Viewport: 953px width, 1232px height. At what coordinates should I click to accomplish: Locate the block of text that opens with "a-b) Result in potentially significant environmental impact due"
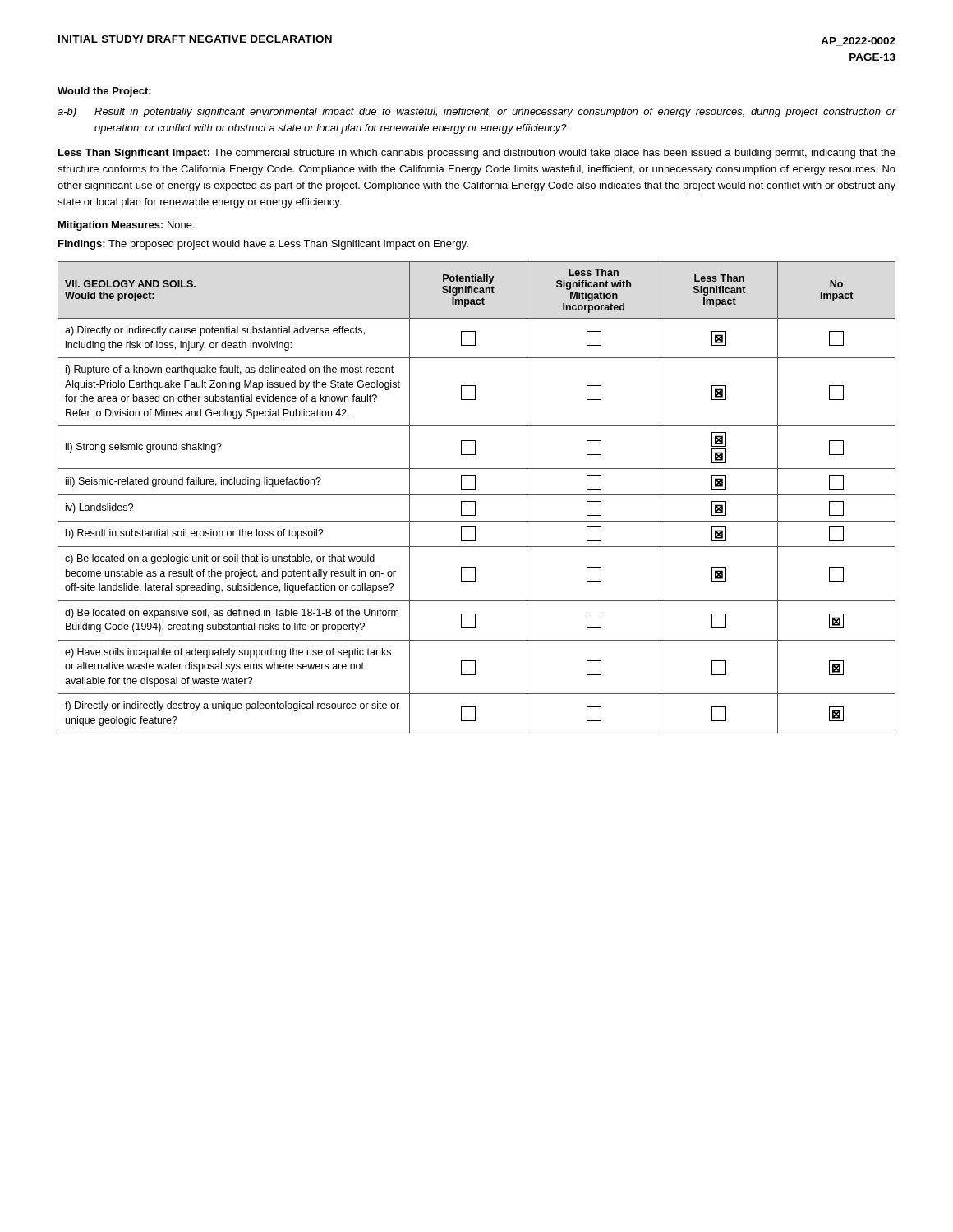click(476, 120)
